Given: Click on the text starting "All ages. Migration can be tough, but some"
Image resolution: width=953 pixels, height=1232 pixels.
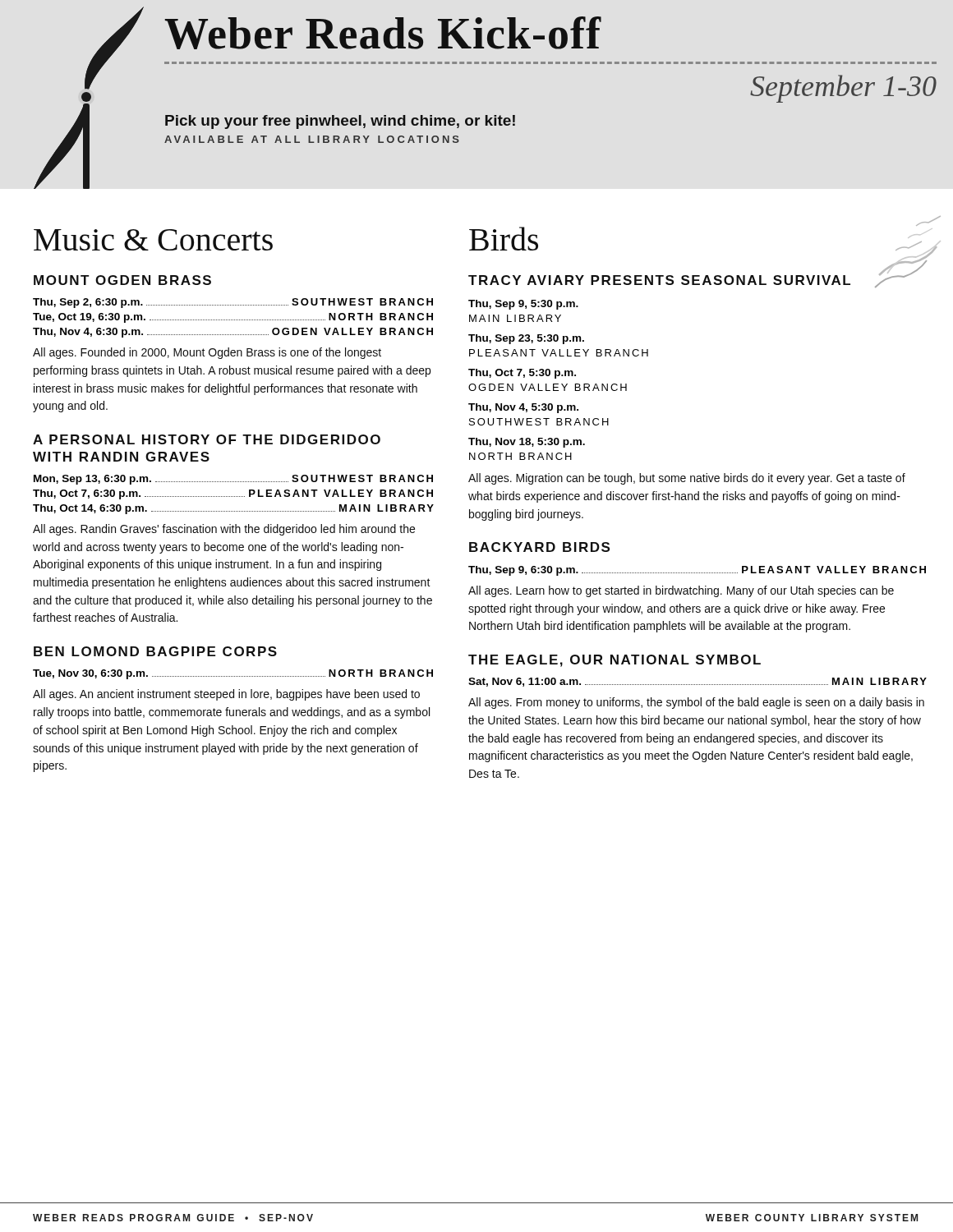Looking at the screenshot, I should click(x=687, y=496).
